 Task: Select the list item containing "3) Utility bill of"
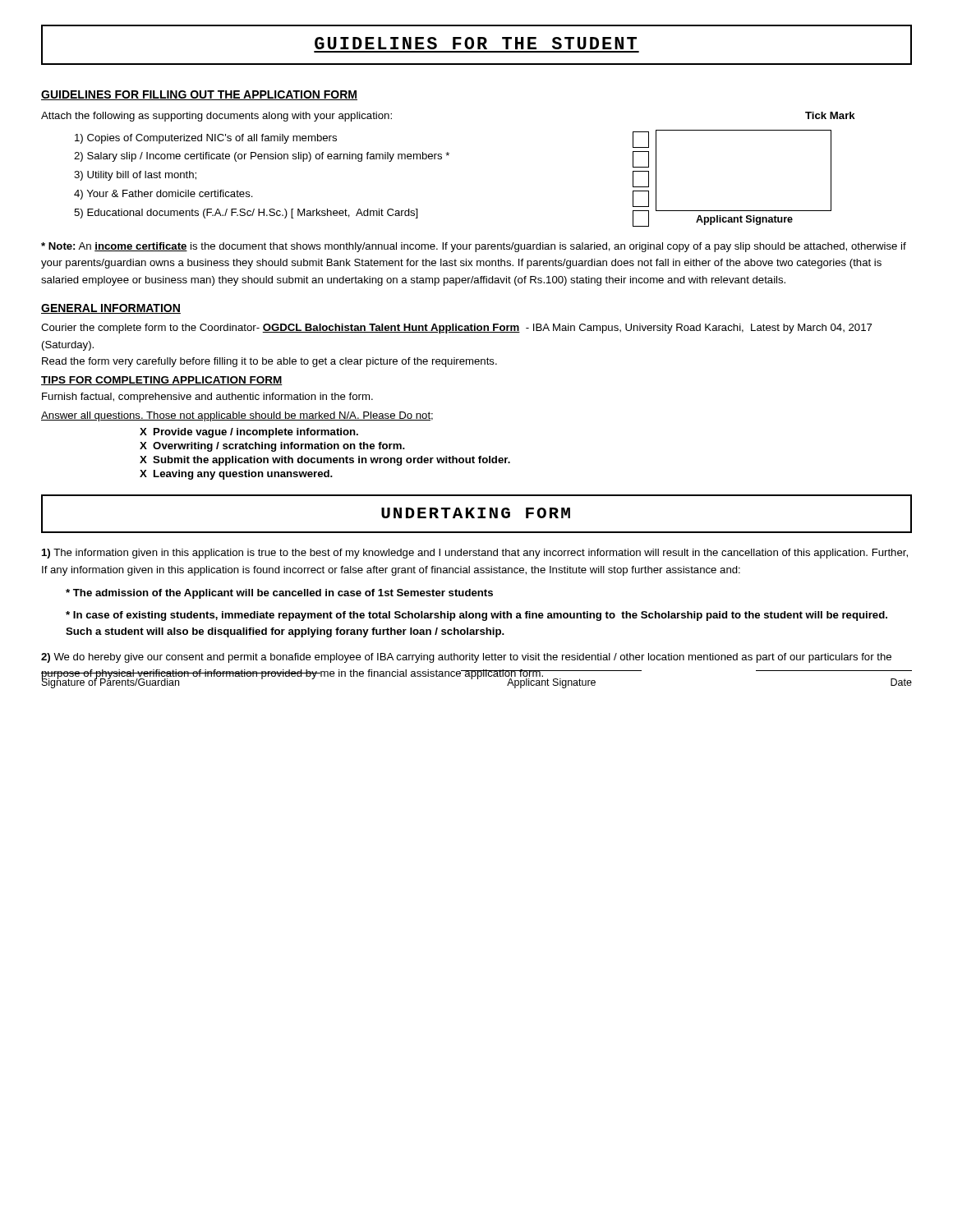tap(136, 175)
